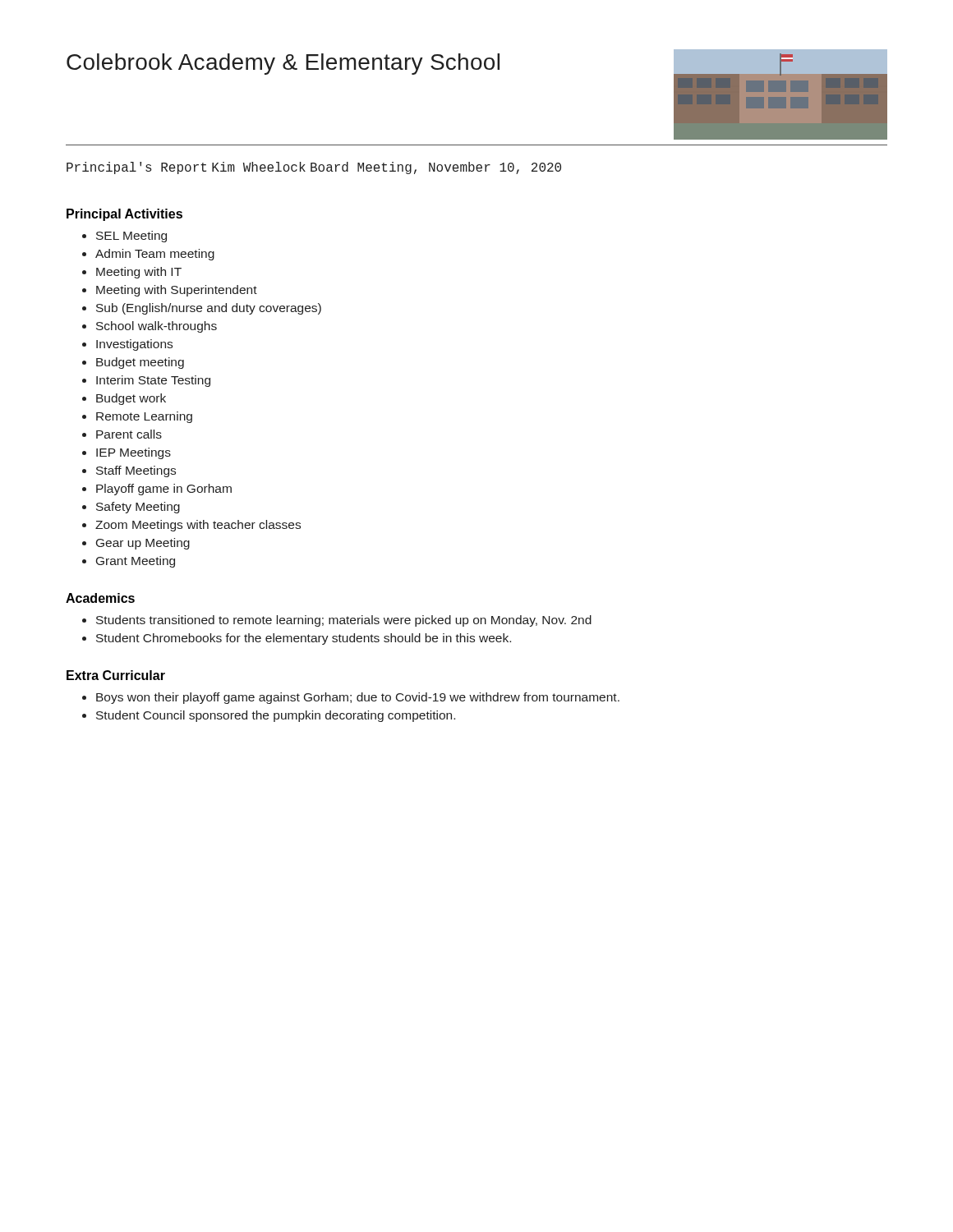Image resolution: width=953 pixels, height=1232 pixels.
Task: Locate the photo
Action: tap(780, 94)
